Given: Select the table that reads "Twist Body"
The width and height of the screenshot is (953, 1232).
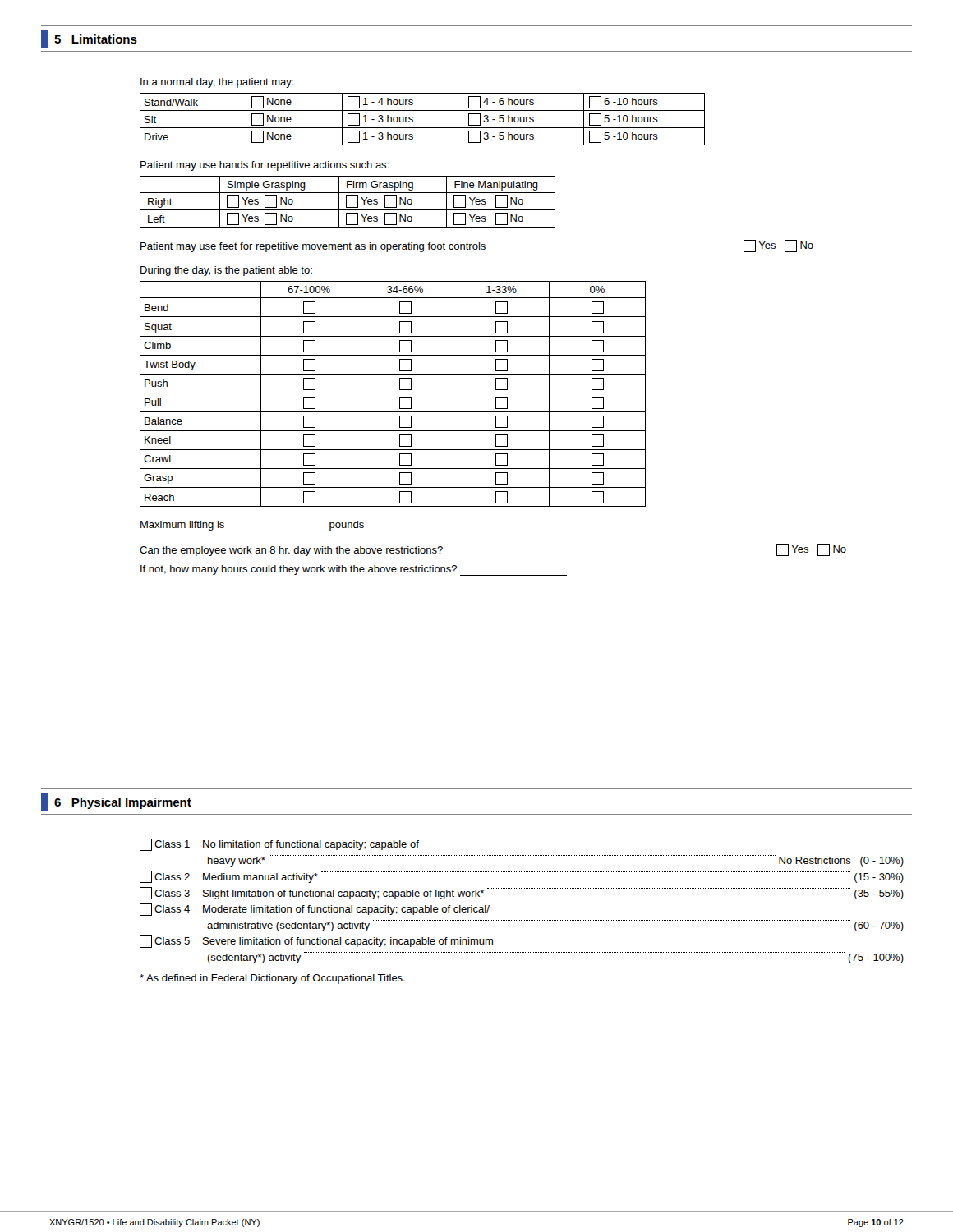Looking at the screenshot, I should point(522,394).
